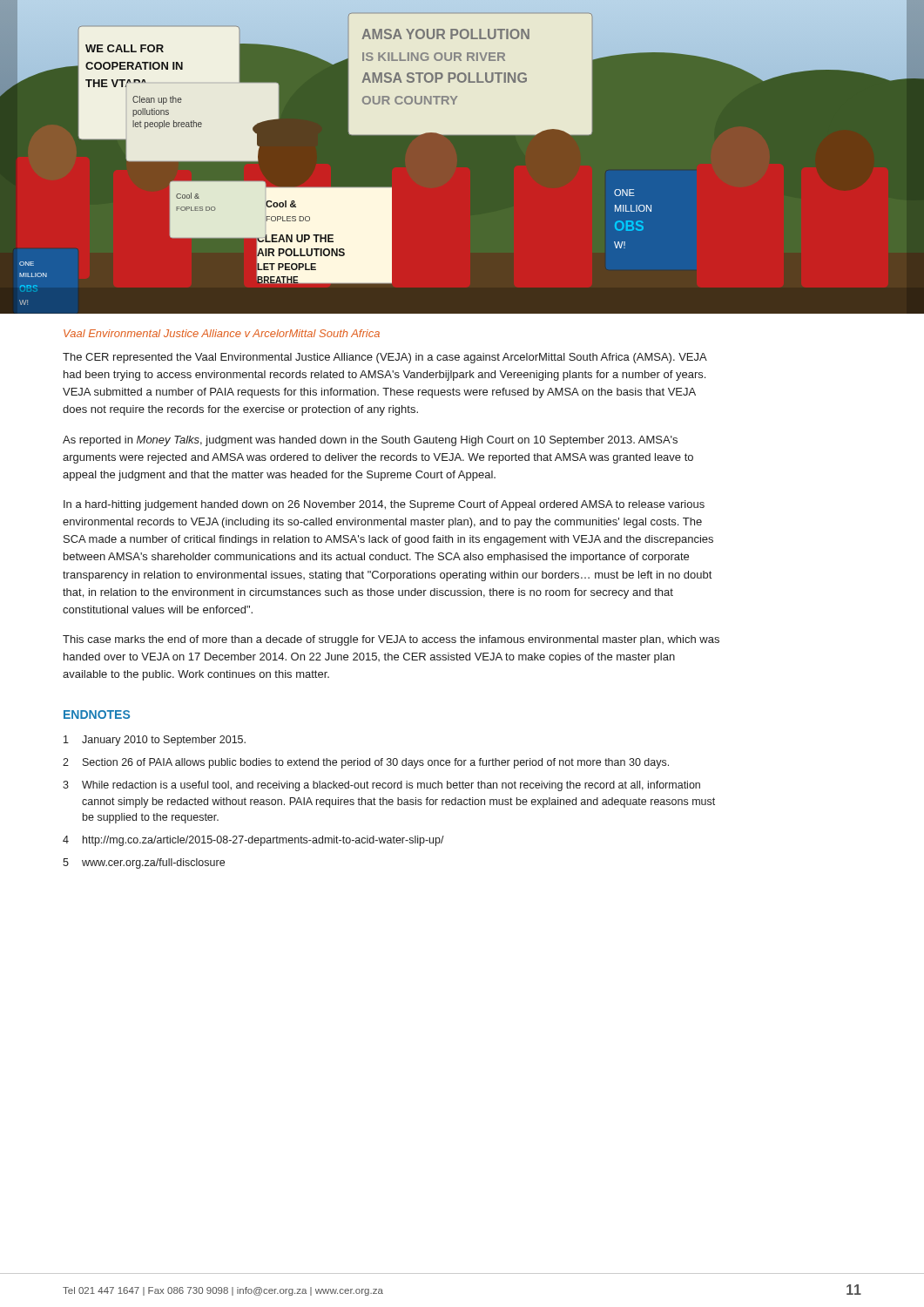Locate the text "4 http://mg.co.za/article/2015-08-27-departments-admit-to-acid-water-slip-up/"
Screen dimensions: 1307x924
coord(391,840)
